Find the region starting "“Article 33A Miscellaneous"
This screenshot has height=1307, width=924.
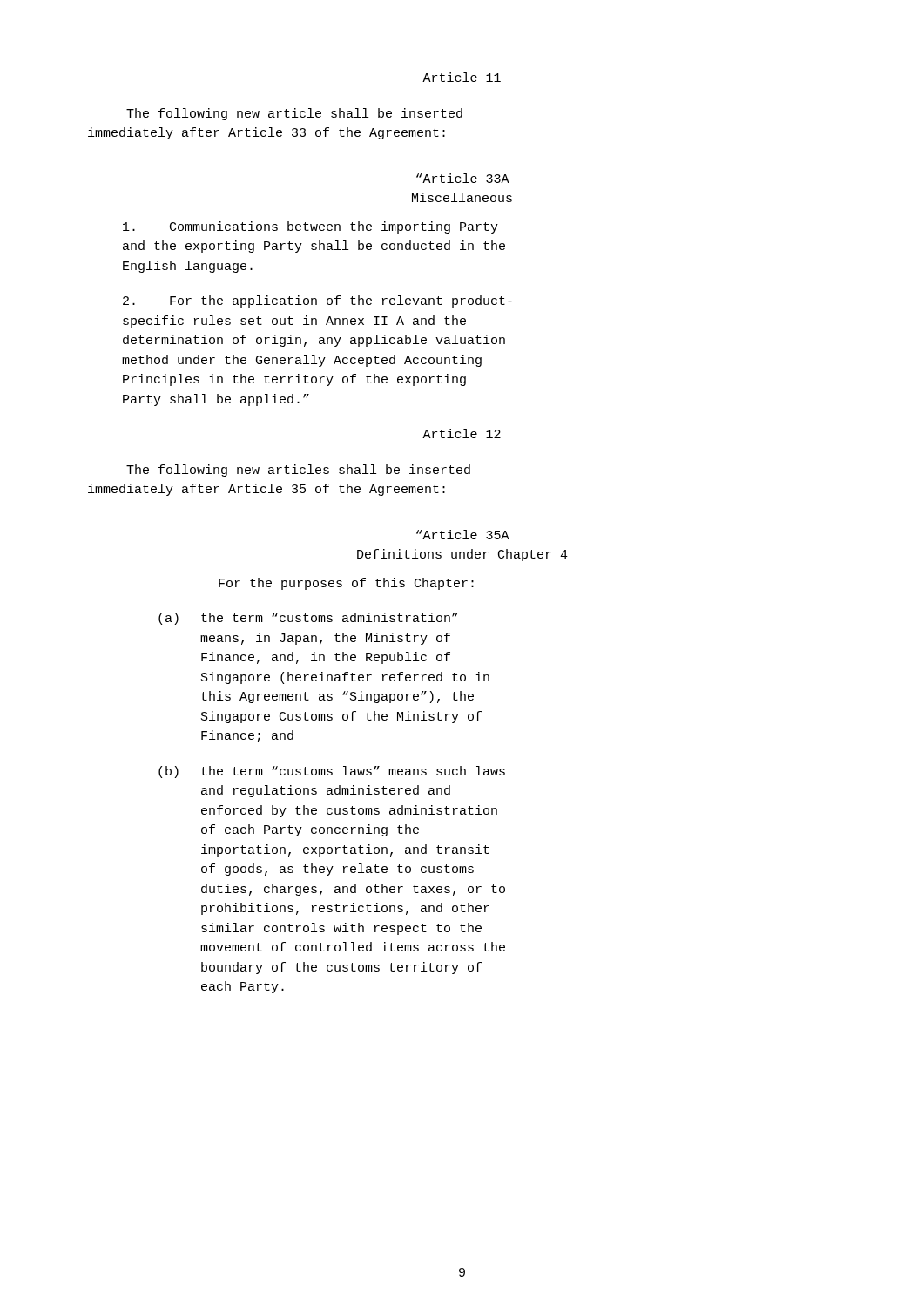coord(462,189)
